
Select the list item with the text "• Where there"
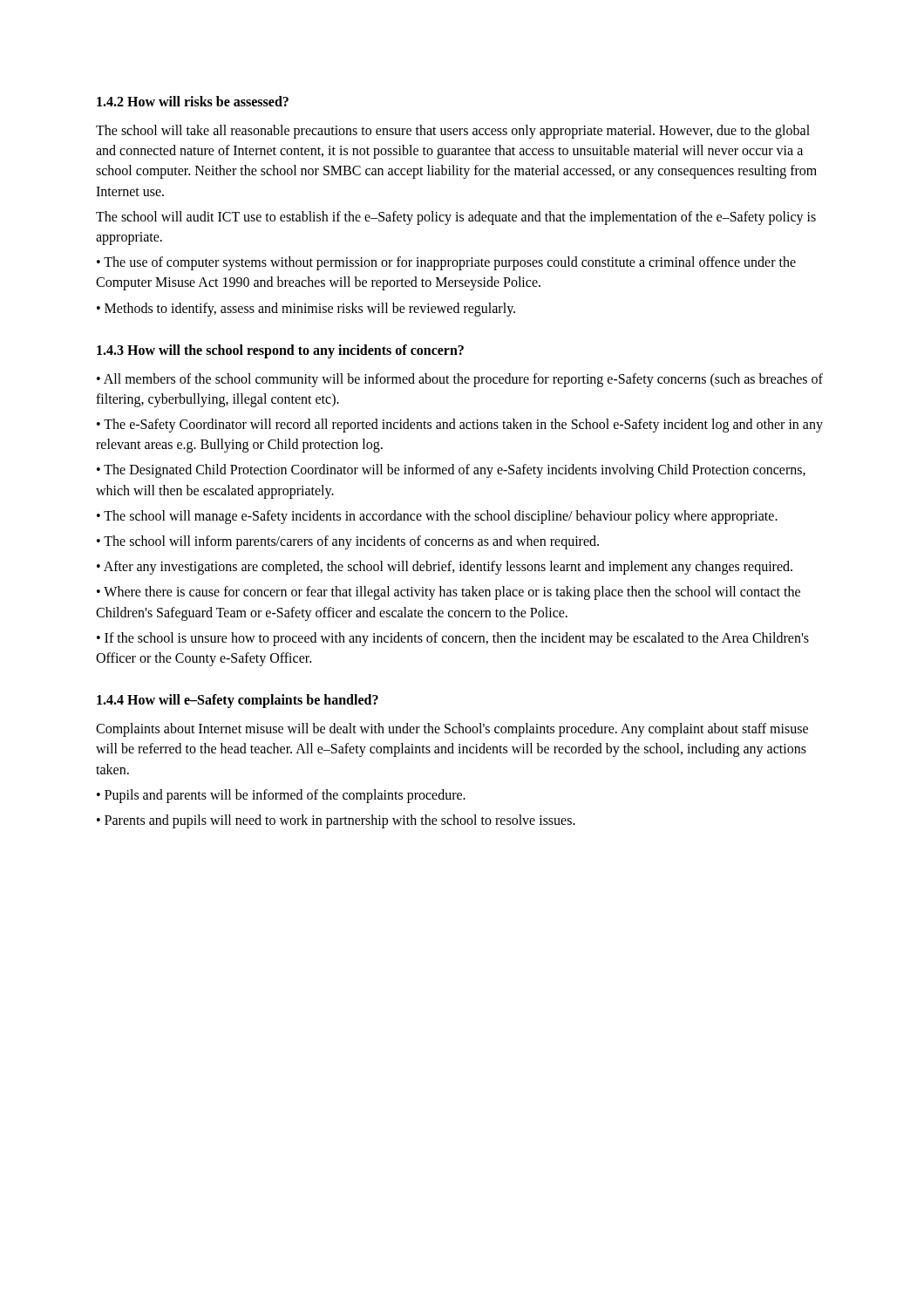tap(448, 602)
